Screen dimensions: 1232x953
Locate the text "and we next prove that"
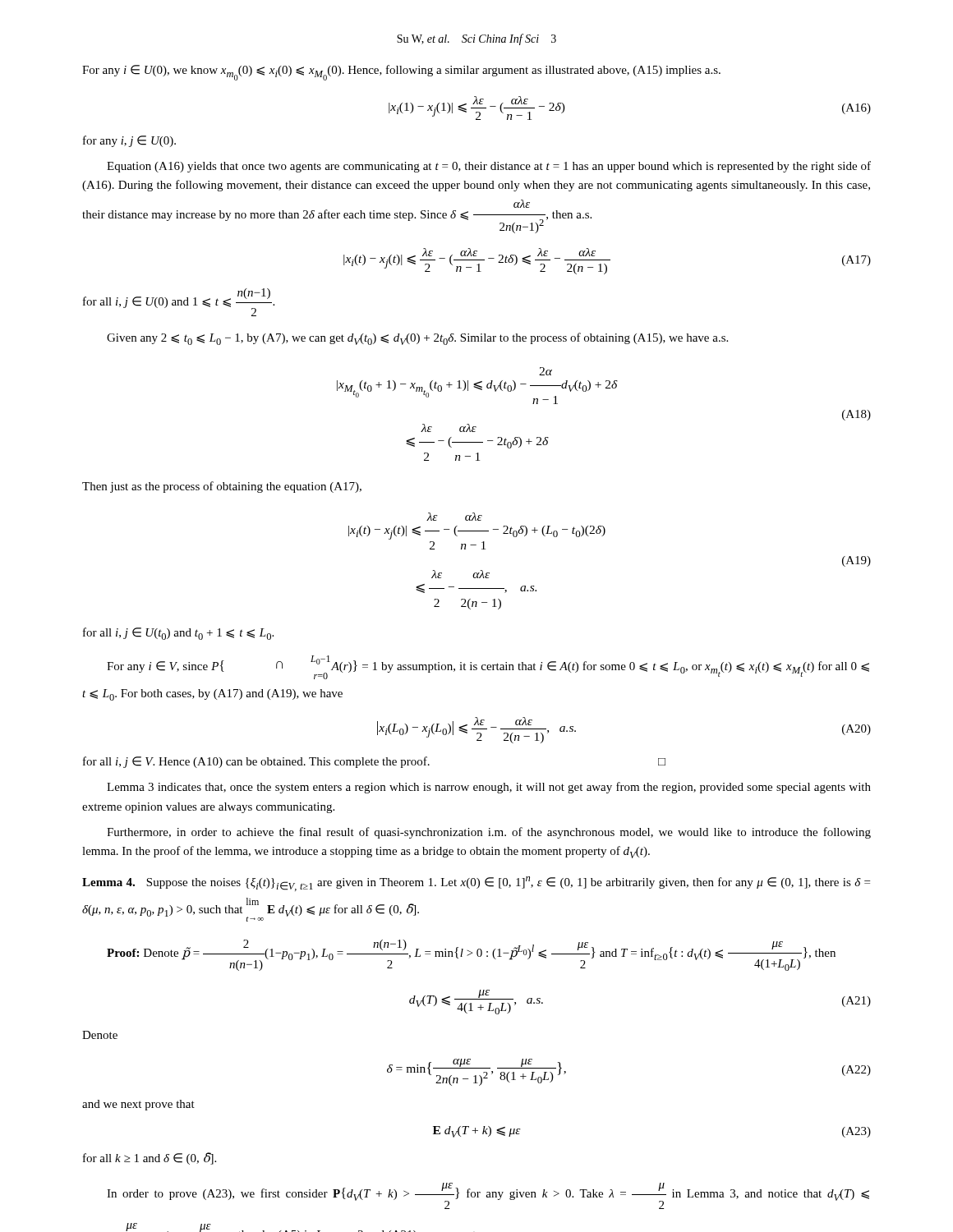point(138,1104)
